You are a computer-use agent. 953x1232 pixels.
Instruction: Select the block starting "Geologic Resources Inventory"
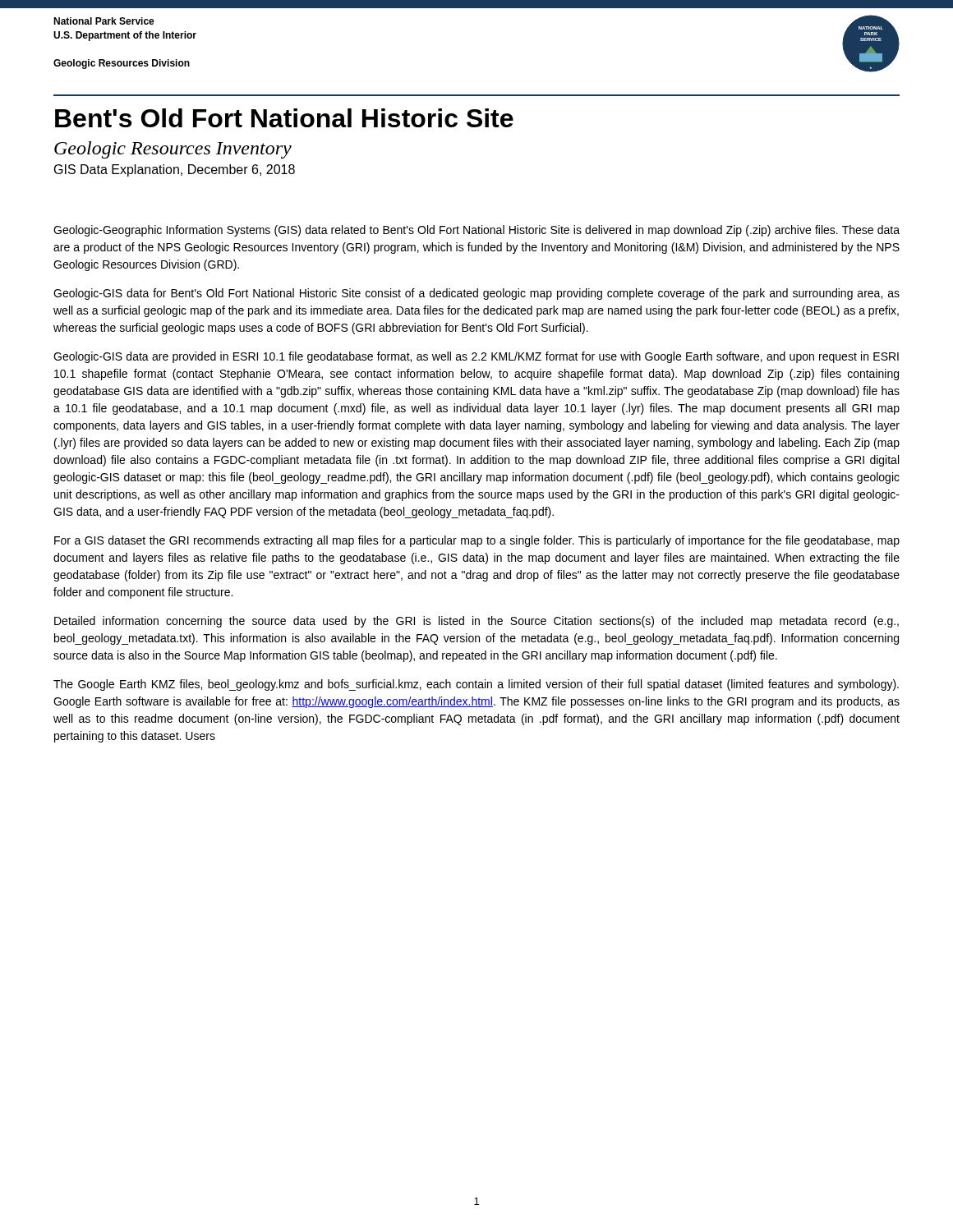(173, 150)
